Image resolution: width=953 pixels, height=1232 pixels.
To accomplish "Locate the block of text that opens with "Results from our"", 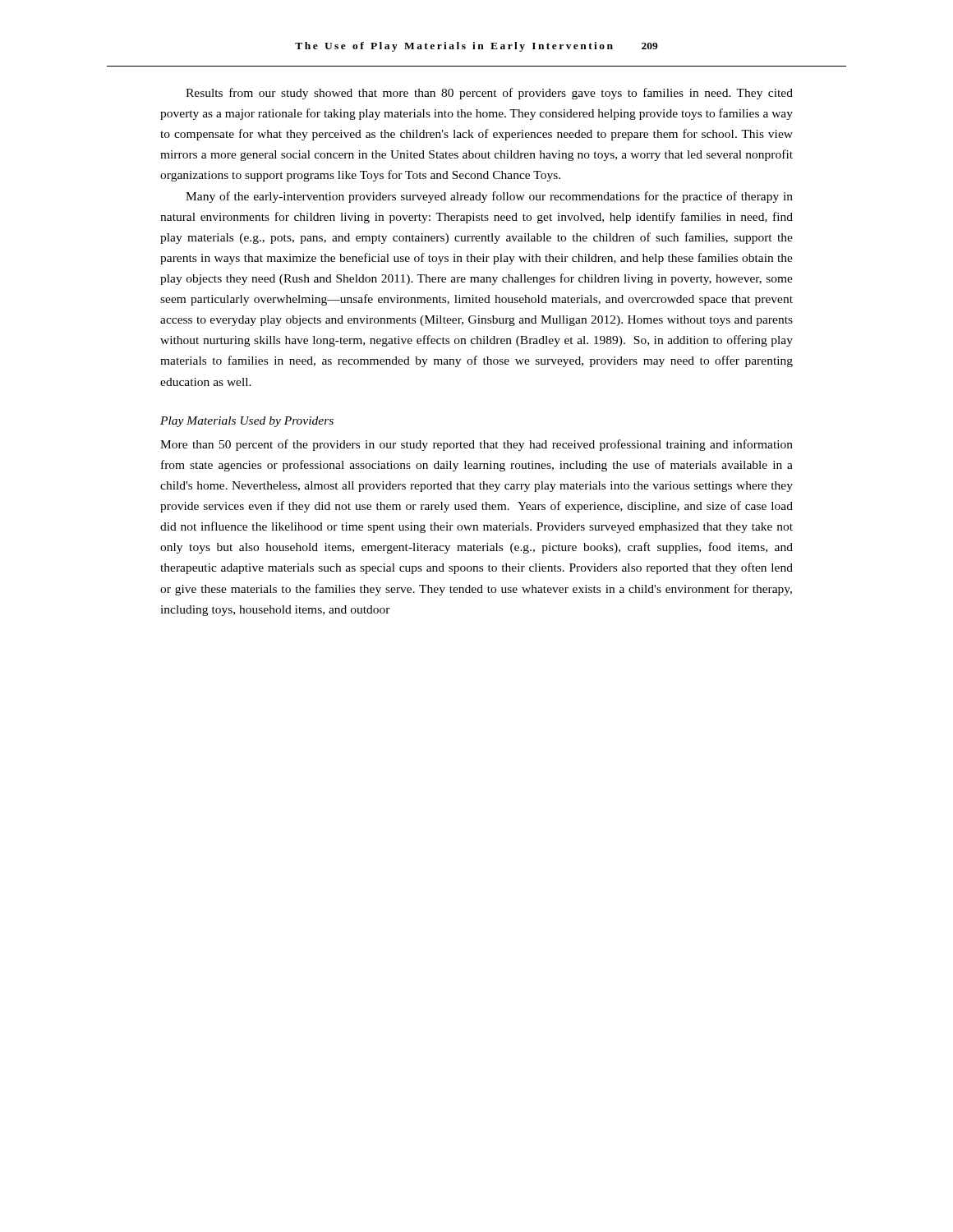I will point(476,134).
